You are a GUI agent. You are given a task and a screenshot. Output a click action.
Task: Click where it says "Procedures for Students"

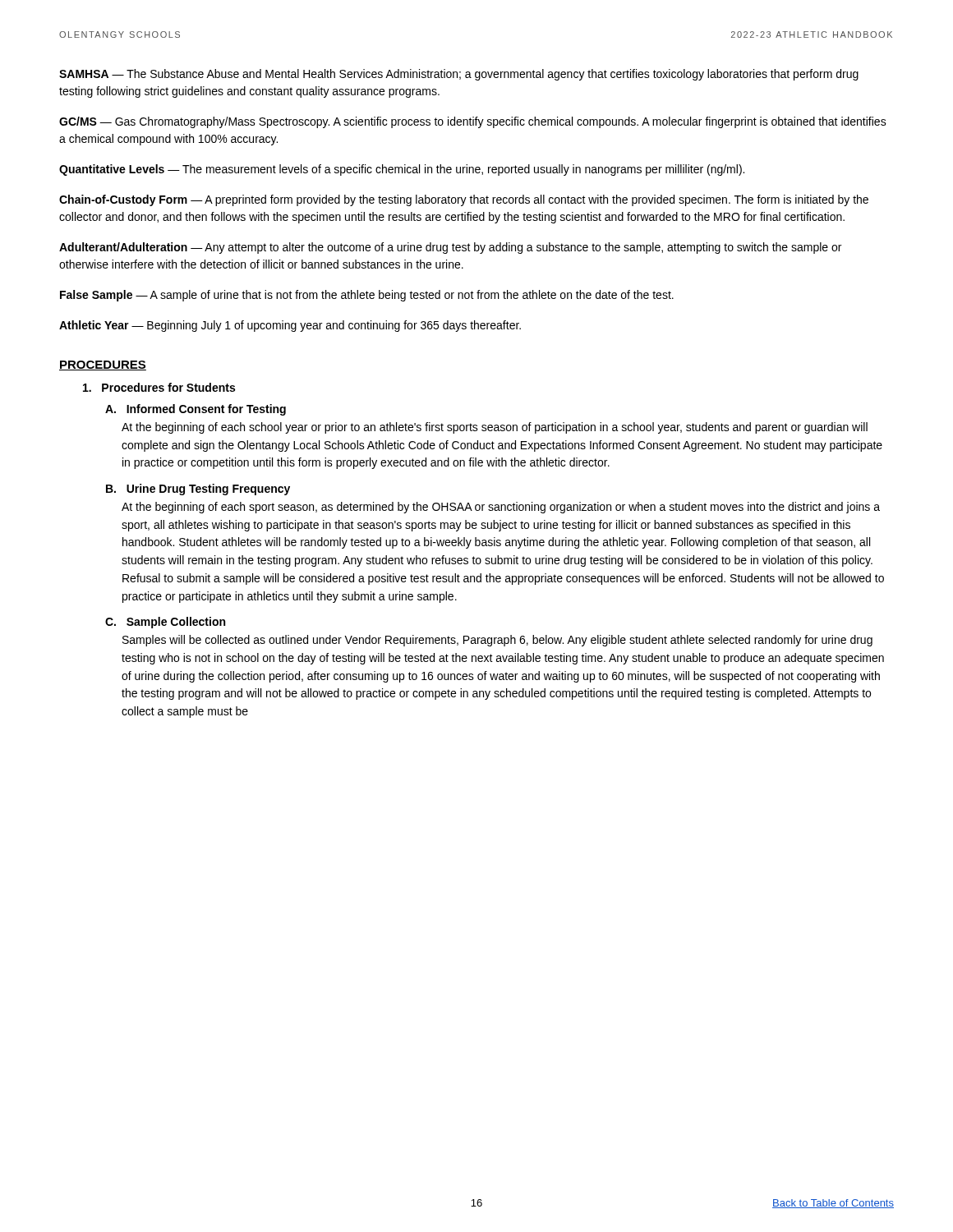click(159, 388)
